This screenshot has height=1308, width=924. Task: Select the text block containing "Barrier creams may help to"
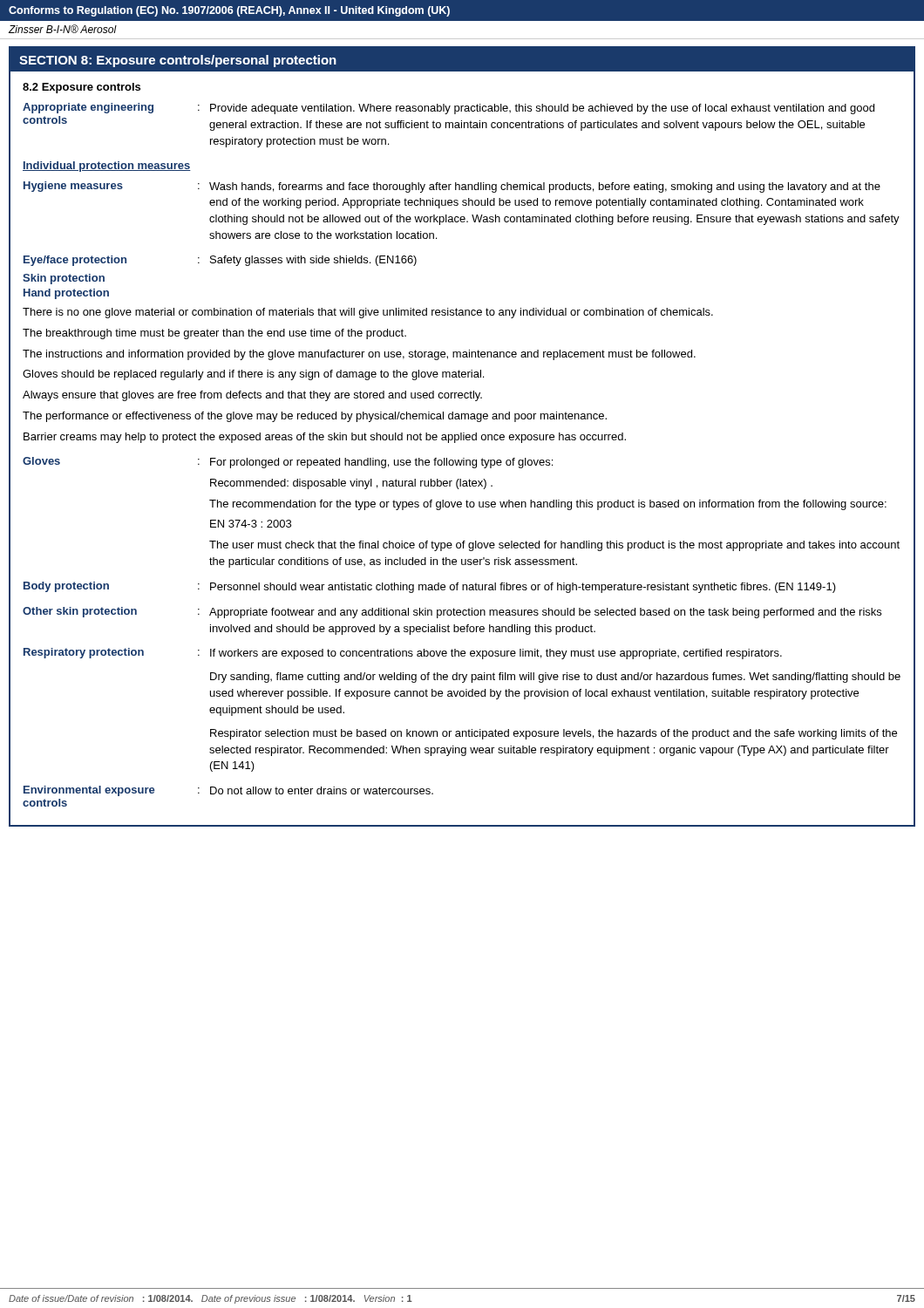click(325, 436)
